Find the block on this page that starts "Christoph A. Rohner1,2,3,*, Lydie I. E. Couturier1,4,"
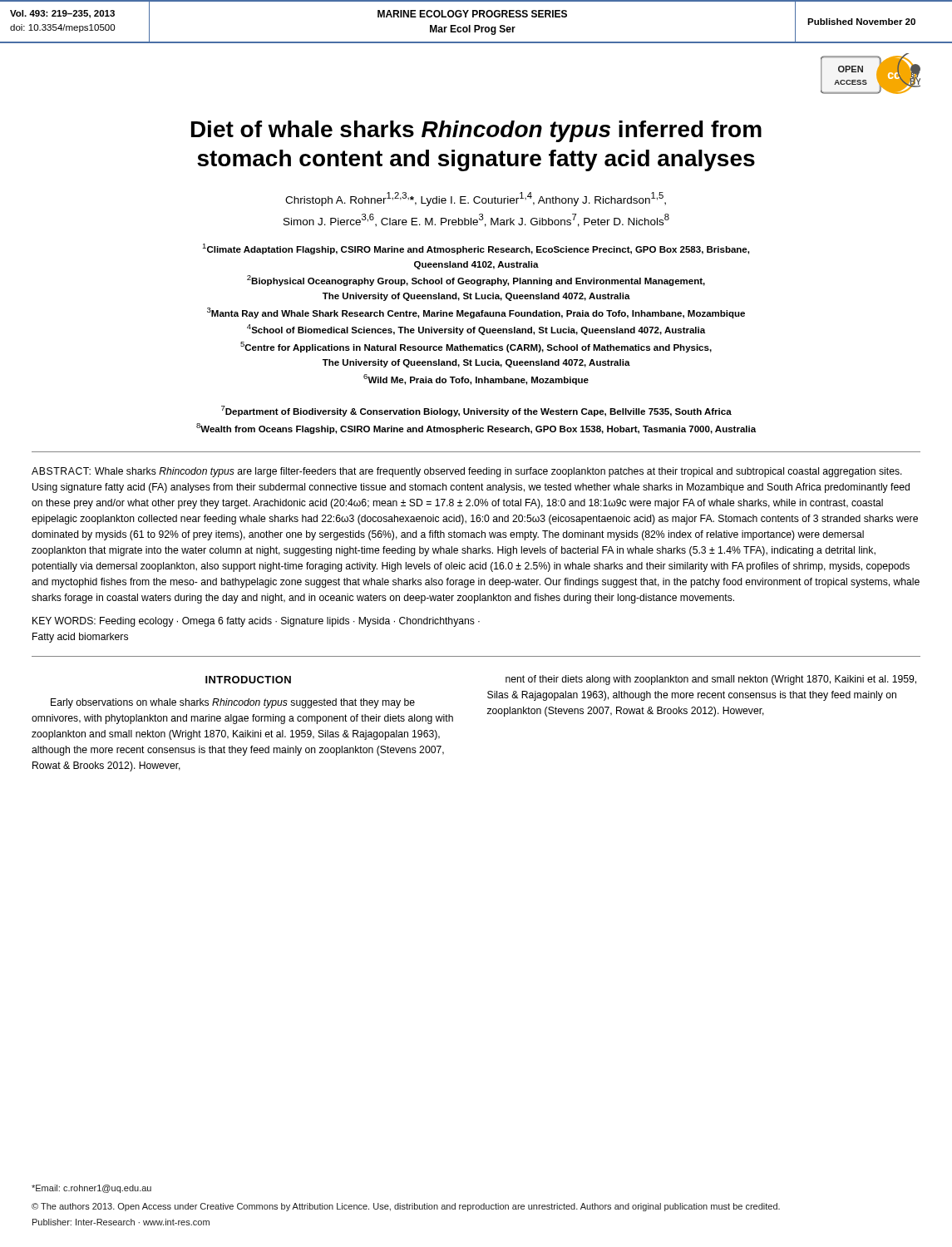 (x=476, y=209)
